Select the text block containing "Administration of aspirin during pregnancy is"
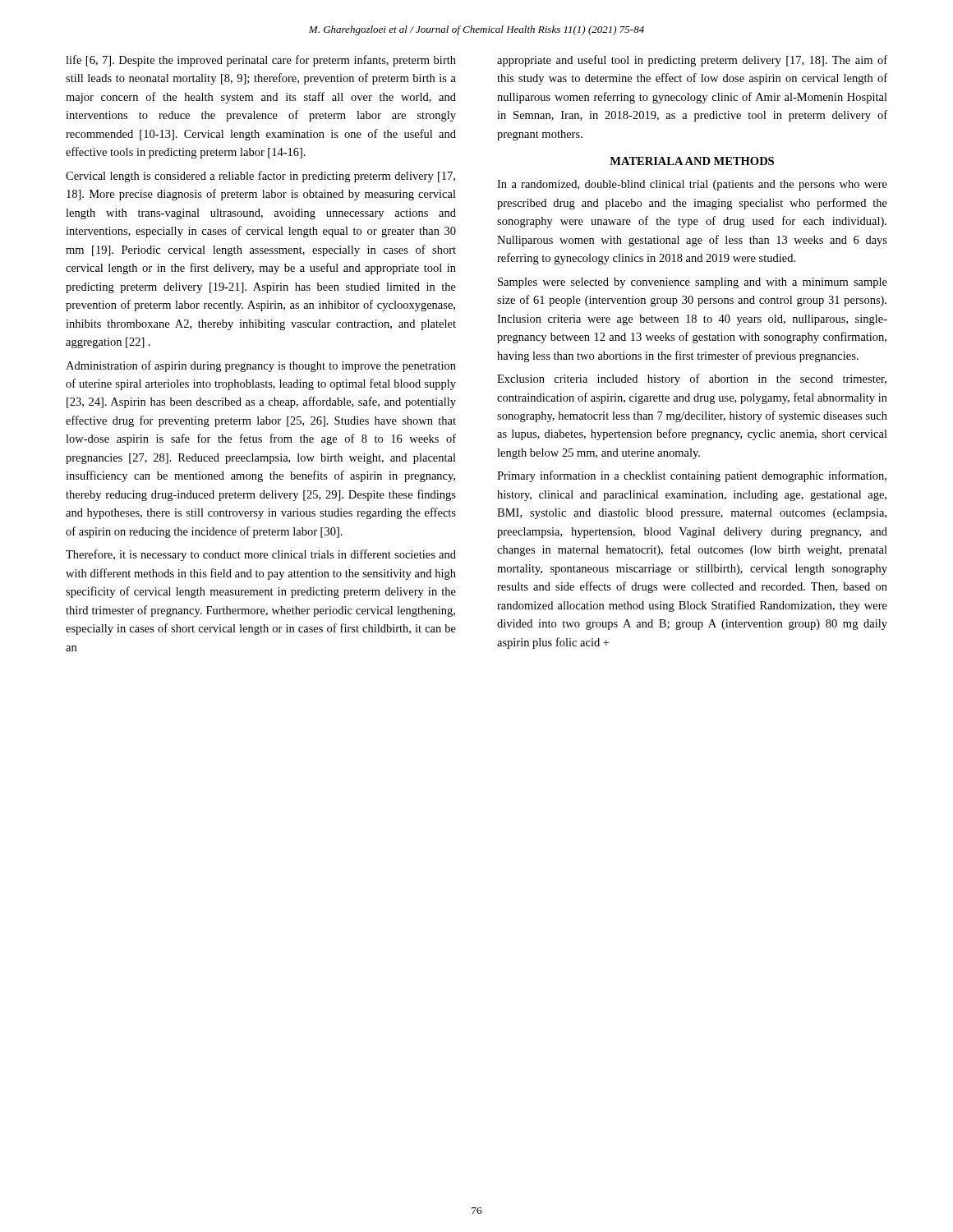953x1232 pixels. 261,448
